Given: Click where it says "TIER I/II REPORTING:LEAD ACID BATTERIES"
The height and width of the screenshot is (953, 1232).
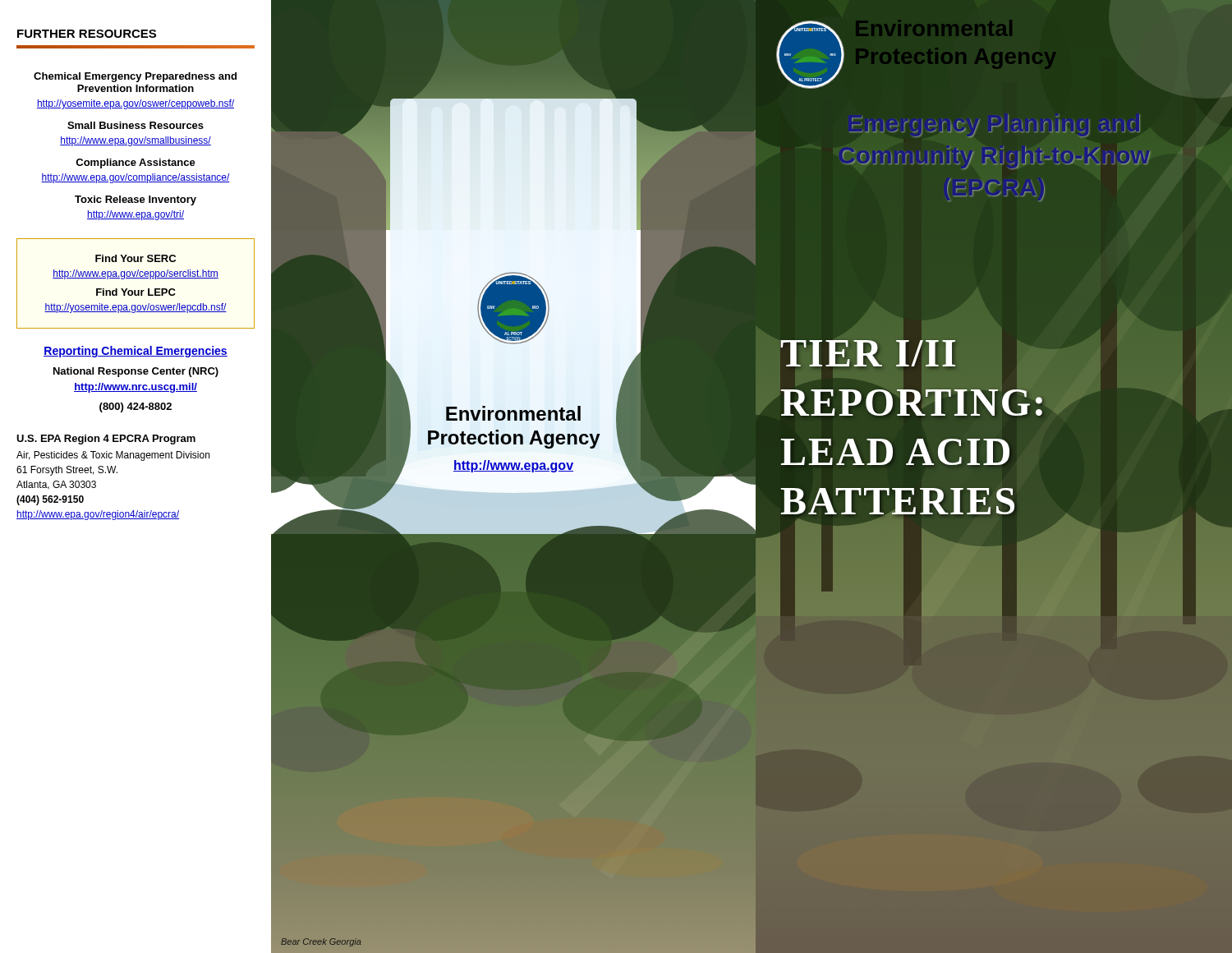Looking at the screenshot, I should coord(1002,427).
